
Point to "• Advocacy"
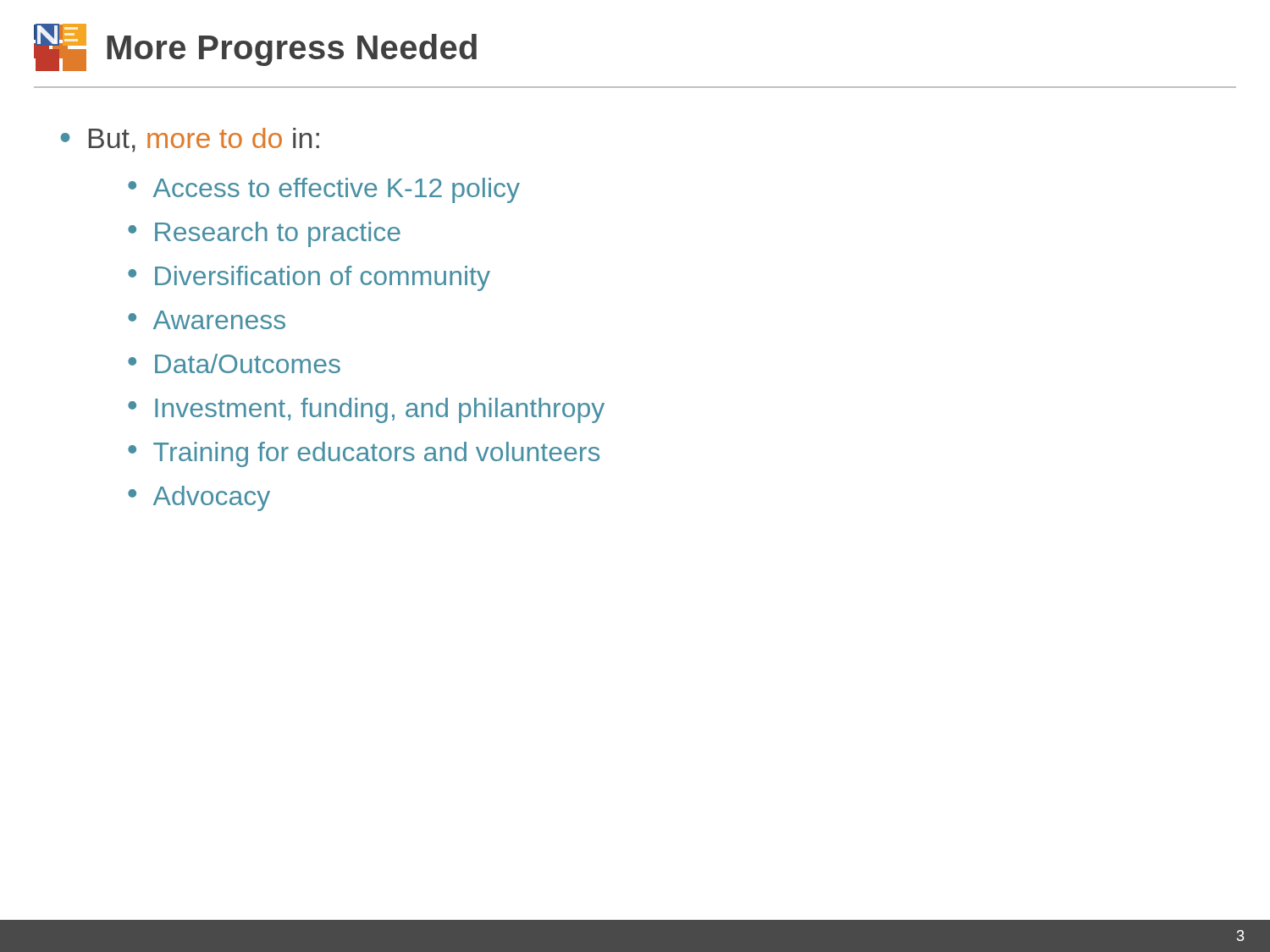pyautogui.click(x=199, y=496)
